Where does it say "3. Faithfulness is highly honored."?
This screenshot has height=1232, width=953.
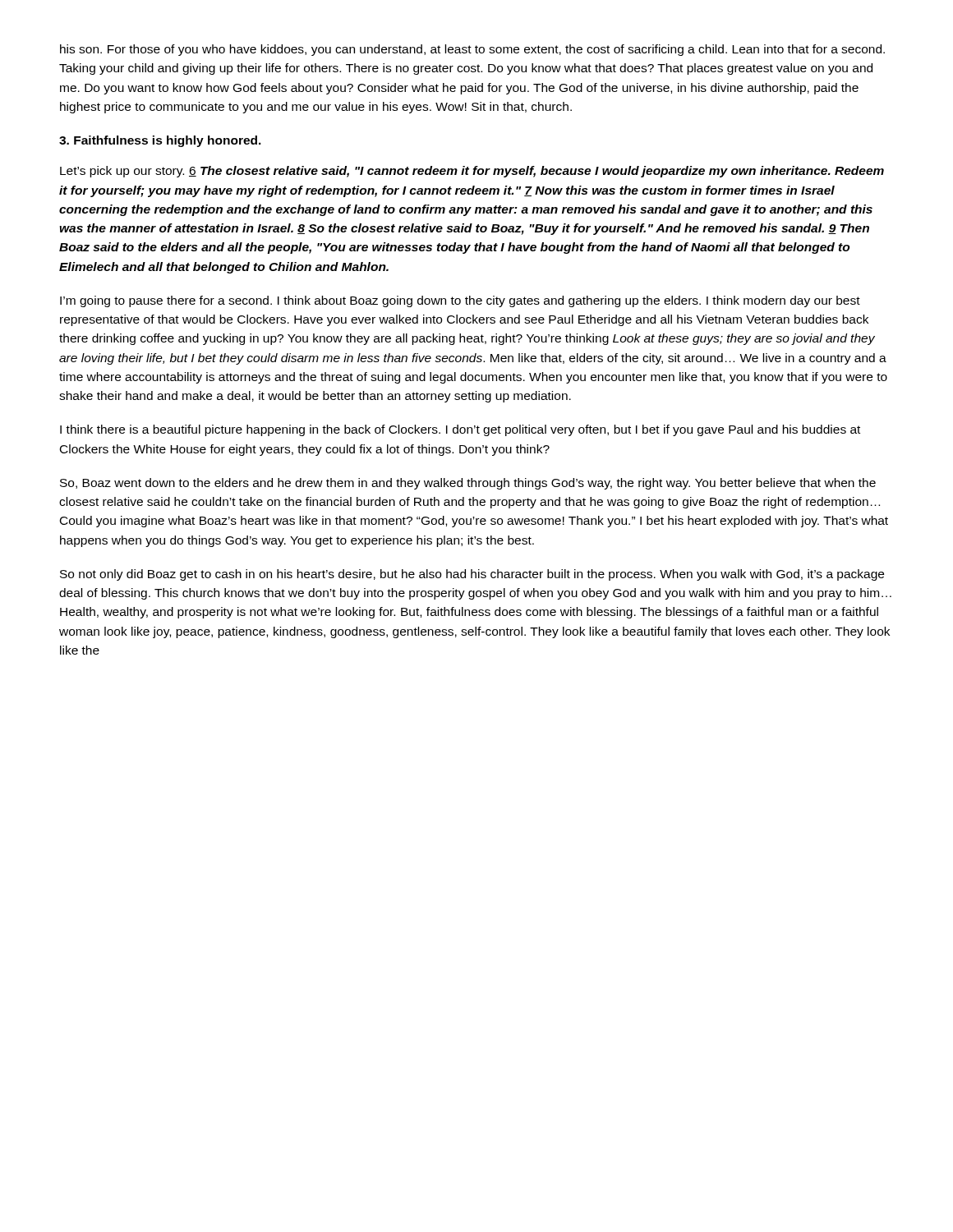(160, 140)
